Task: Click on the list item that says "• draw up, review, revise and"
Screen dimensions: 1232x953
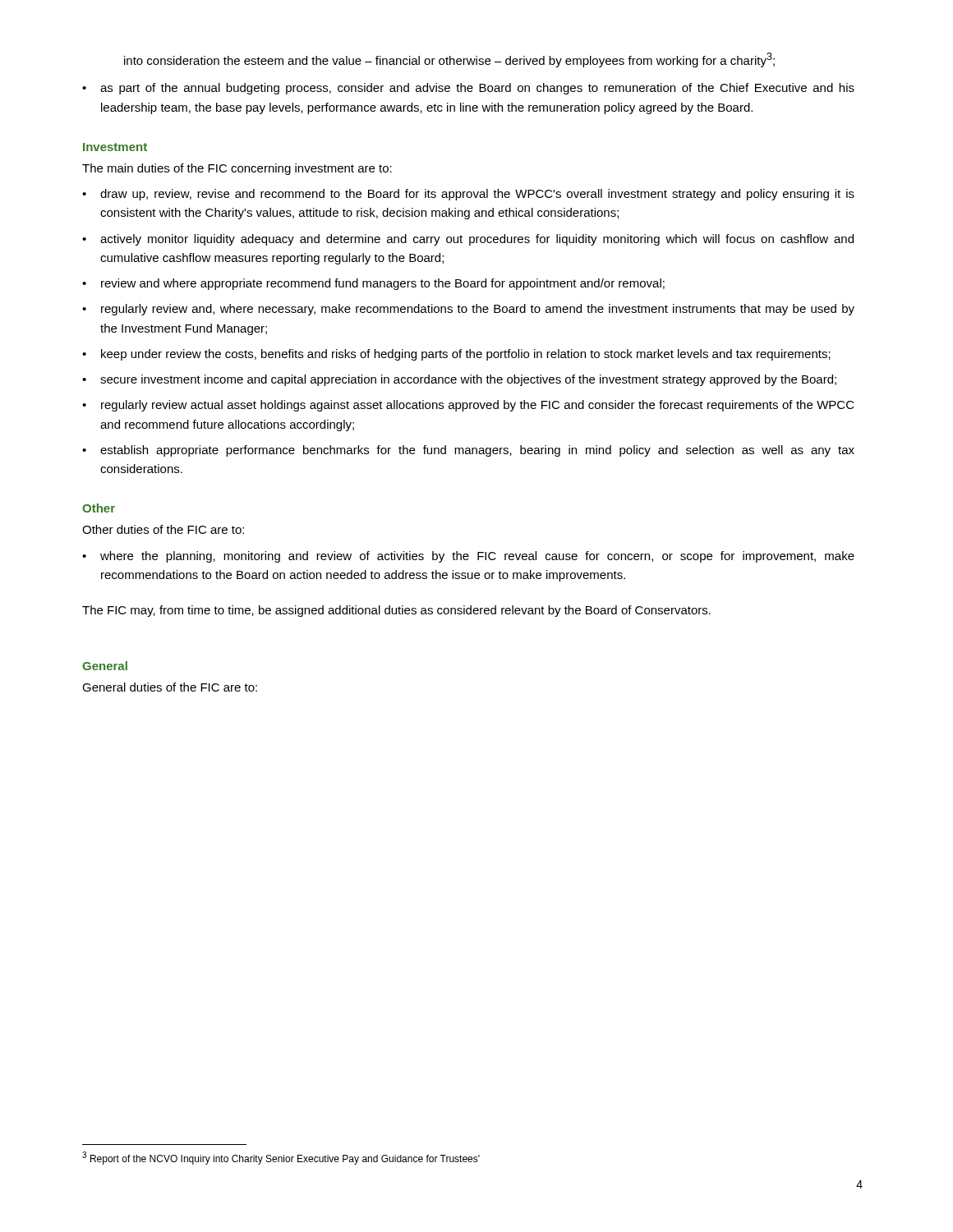Action: pos(468,203)
